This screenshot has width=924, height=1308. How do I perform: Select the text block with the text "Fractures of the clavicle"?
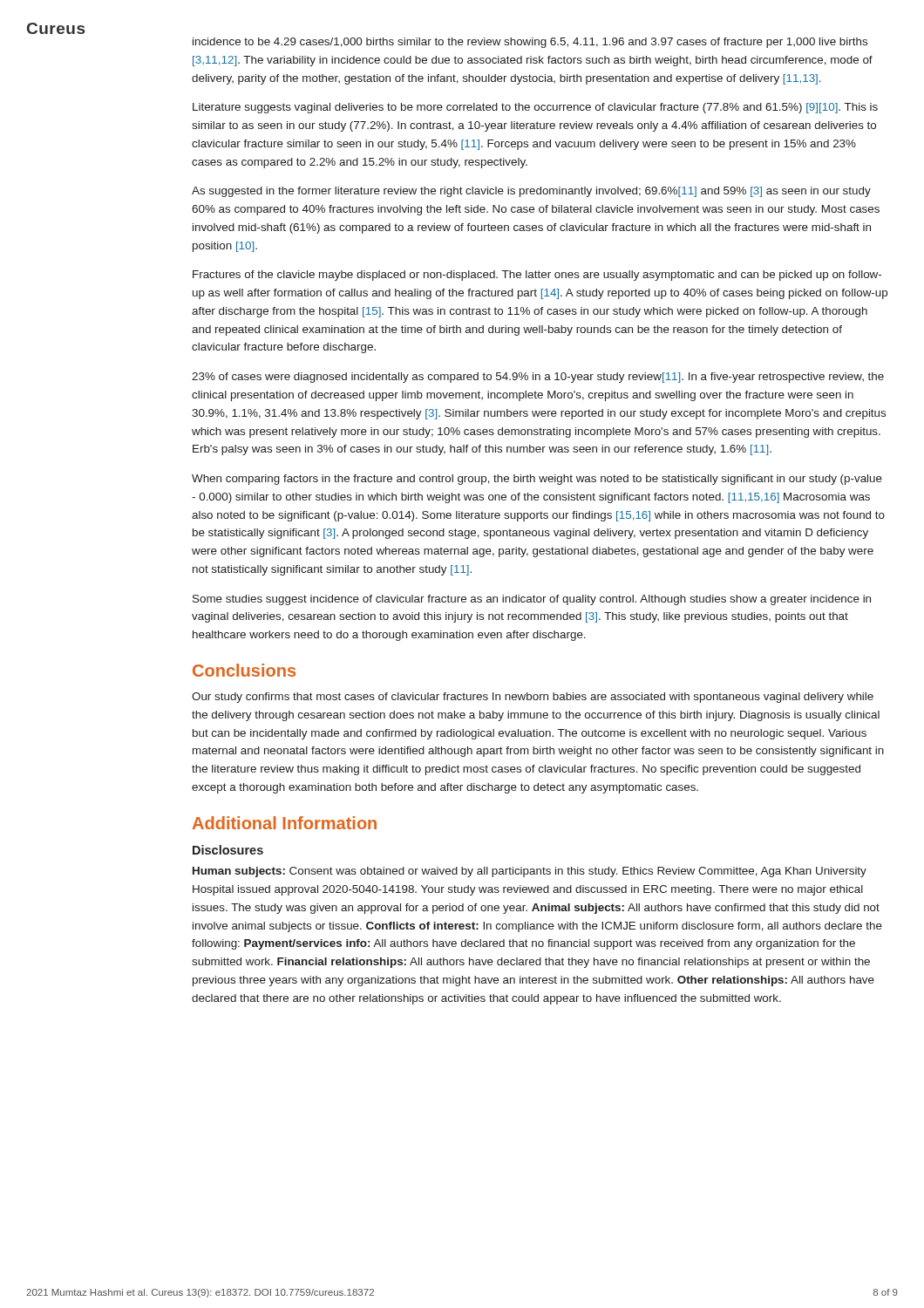540,312
